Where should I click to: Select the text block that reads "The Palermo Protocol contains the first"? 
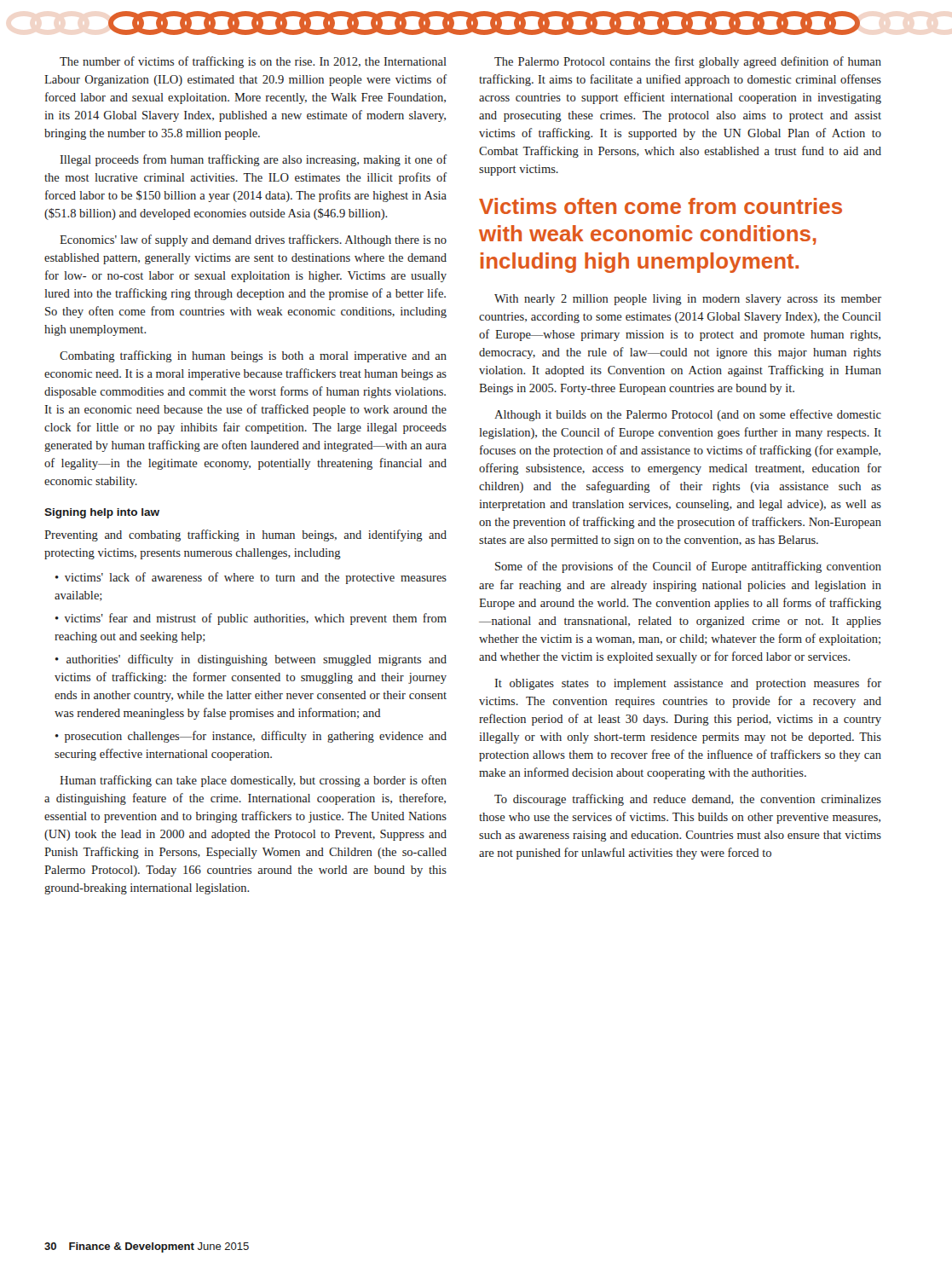click(680, 116)
